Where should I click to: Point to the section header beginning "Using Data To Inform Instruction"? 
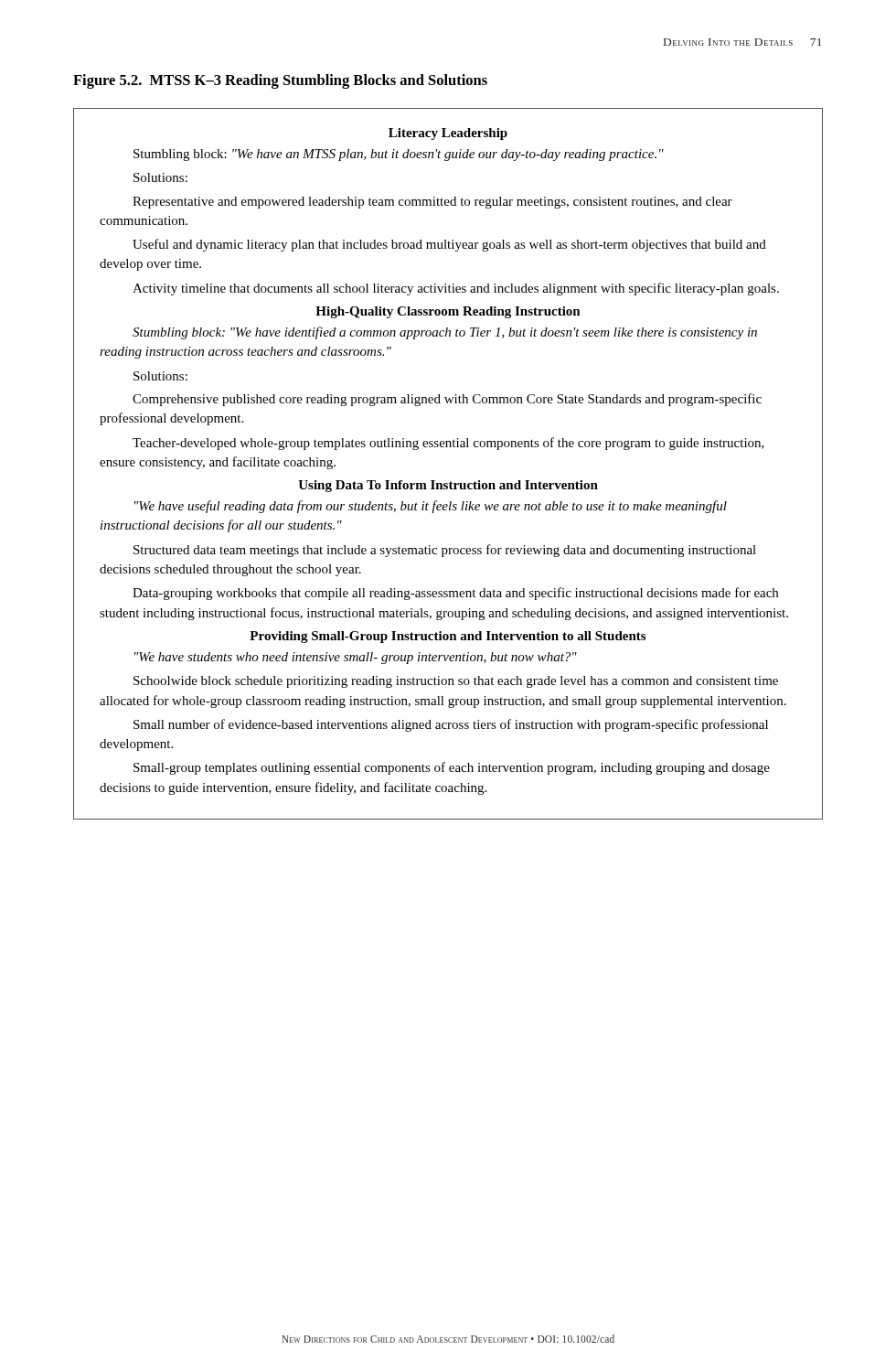click(448, 485)
